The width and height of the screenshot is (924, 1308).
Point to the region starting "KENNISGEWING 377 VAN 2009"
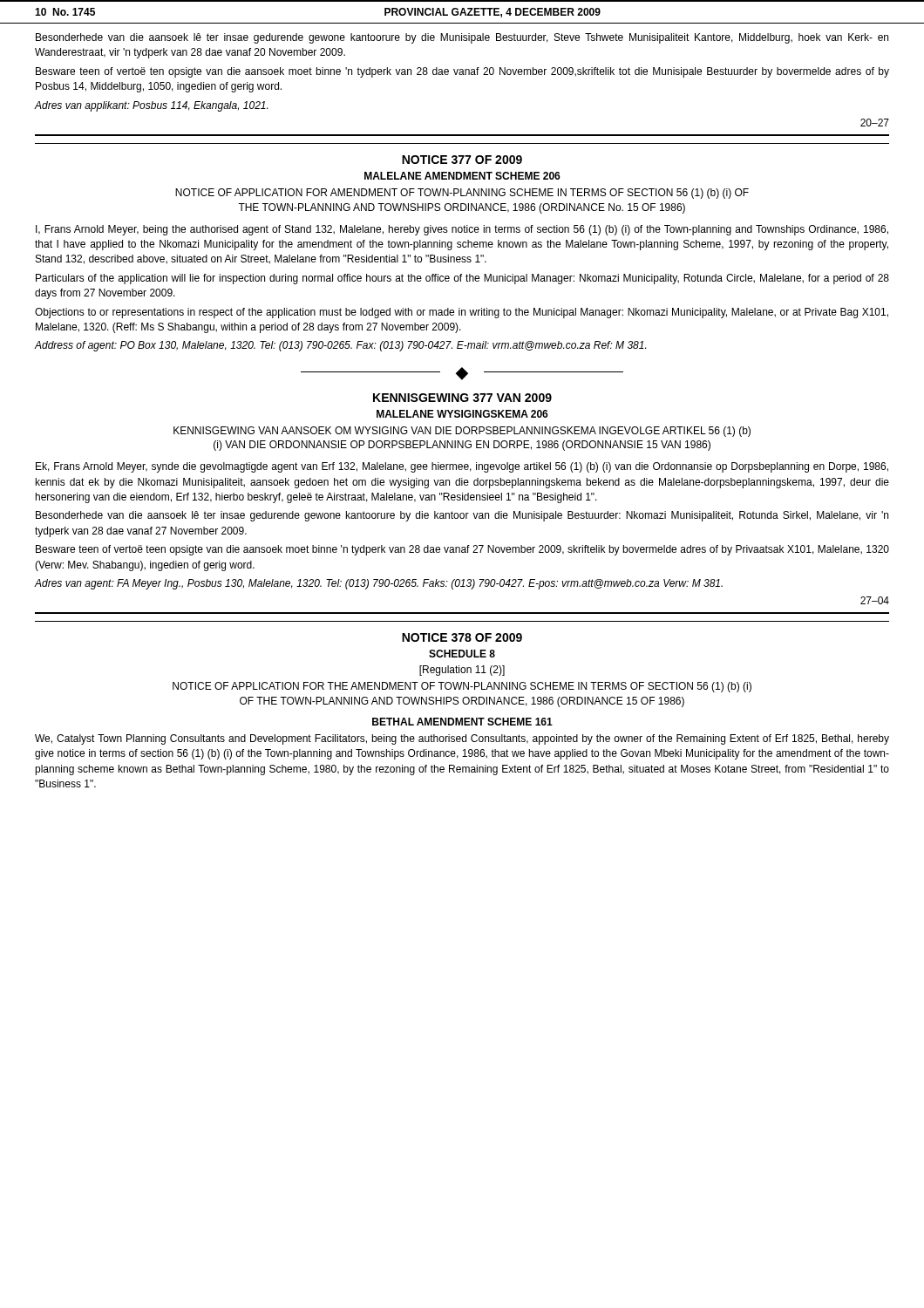pos(462,397)
